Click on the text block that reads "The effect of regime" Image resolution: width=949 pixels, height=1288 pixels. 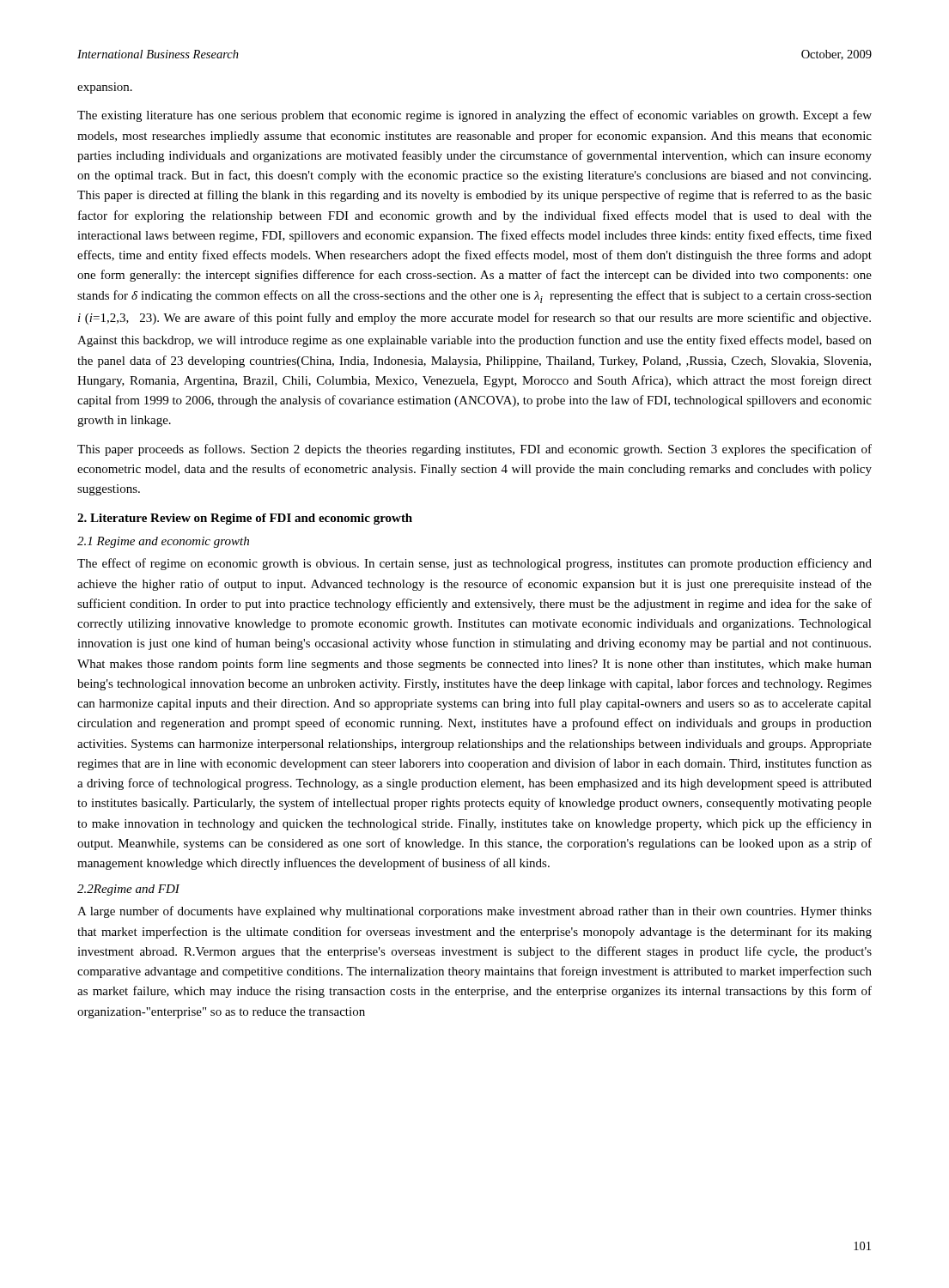click(x=474, y=713)
